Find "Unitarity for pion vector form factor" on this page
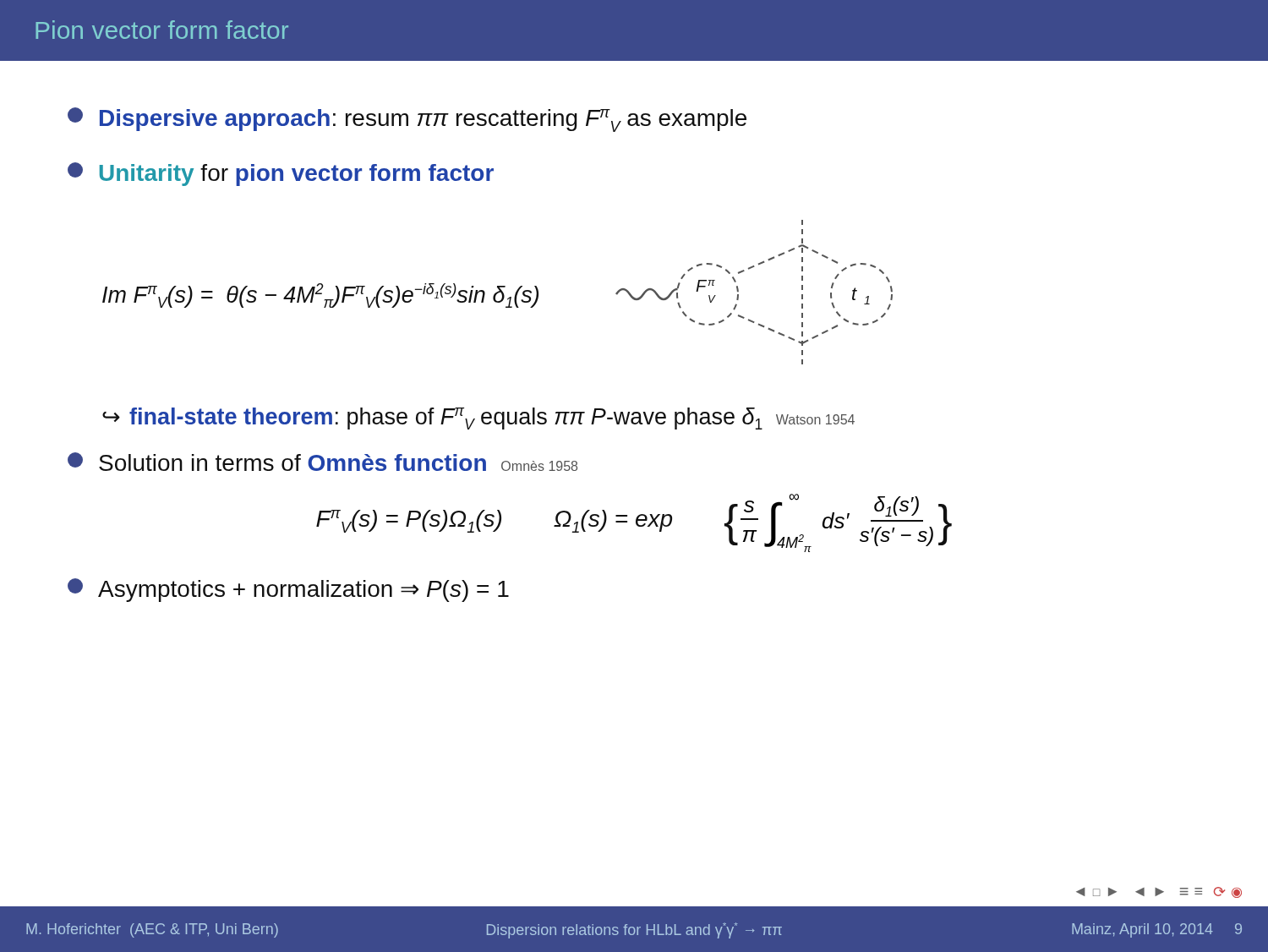 tap(281, 173)
